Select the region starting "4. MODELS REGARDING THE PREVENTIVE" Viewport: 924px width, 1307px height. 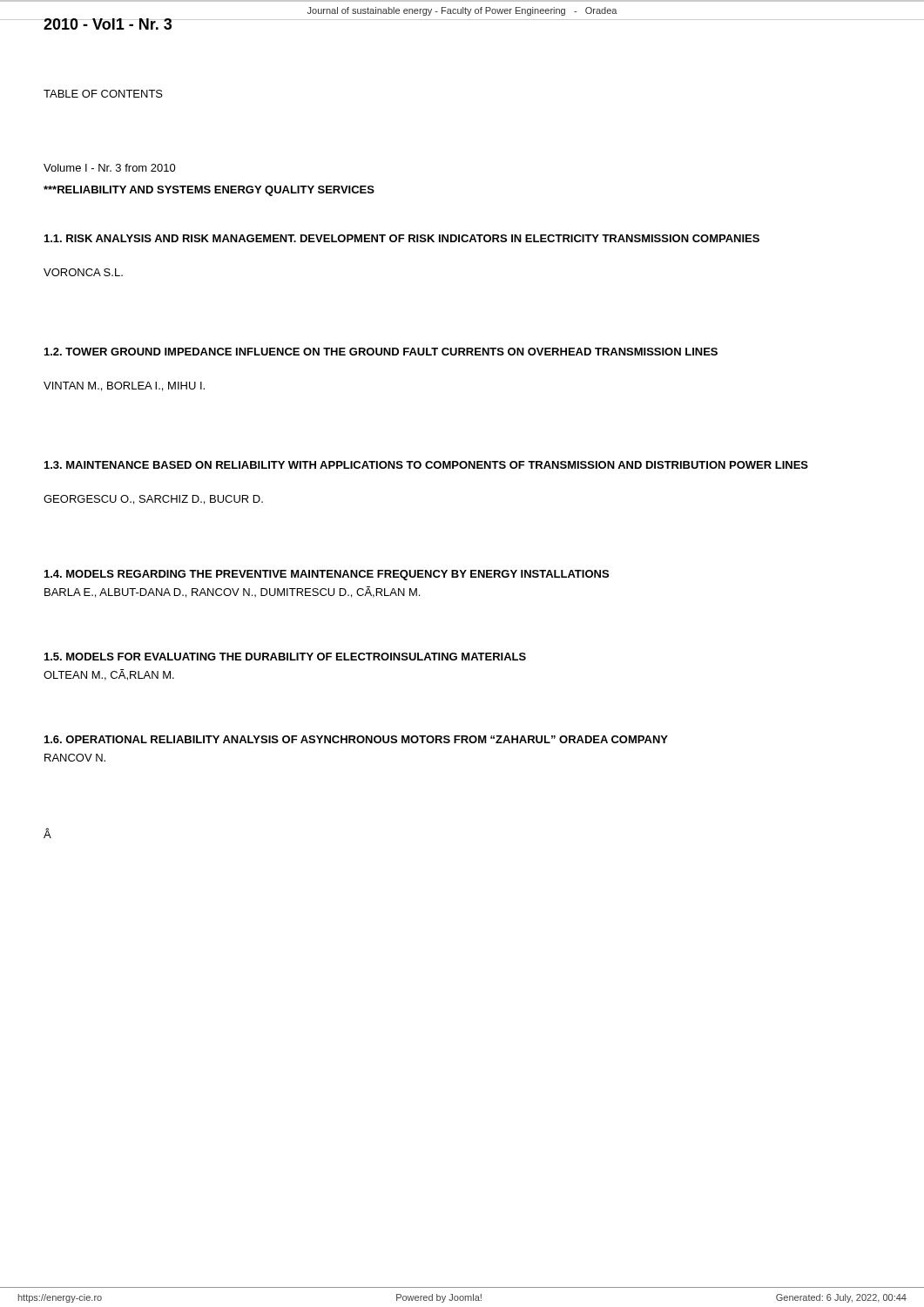coord(326,574)
